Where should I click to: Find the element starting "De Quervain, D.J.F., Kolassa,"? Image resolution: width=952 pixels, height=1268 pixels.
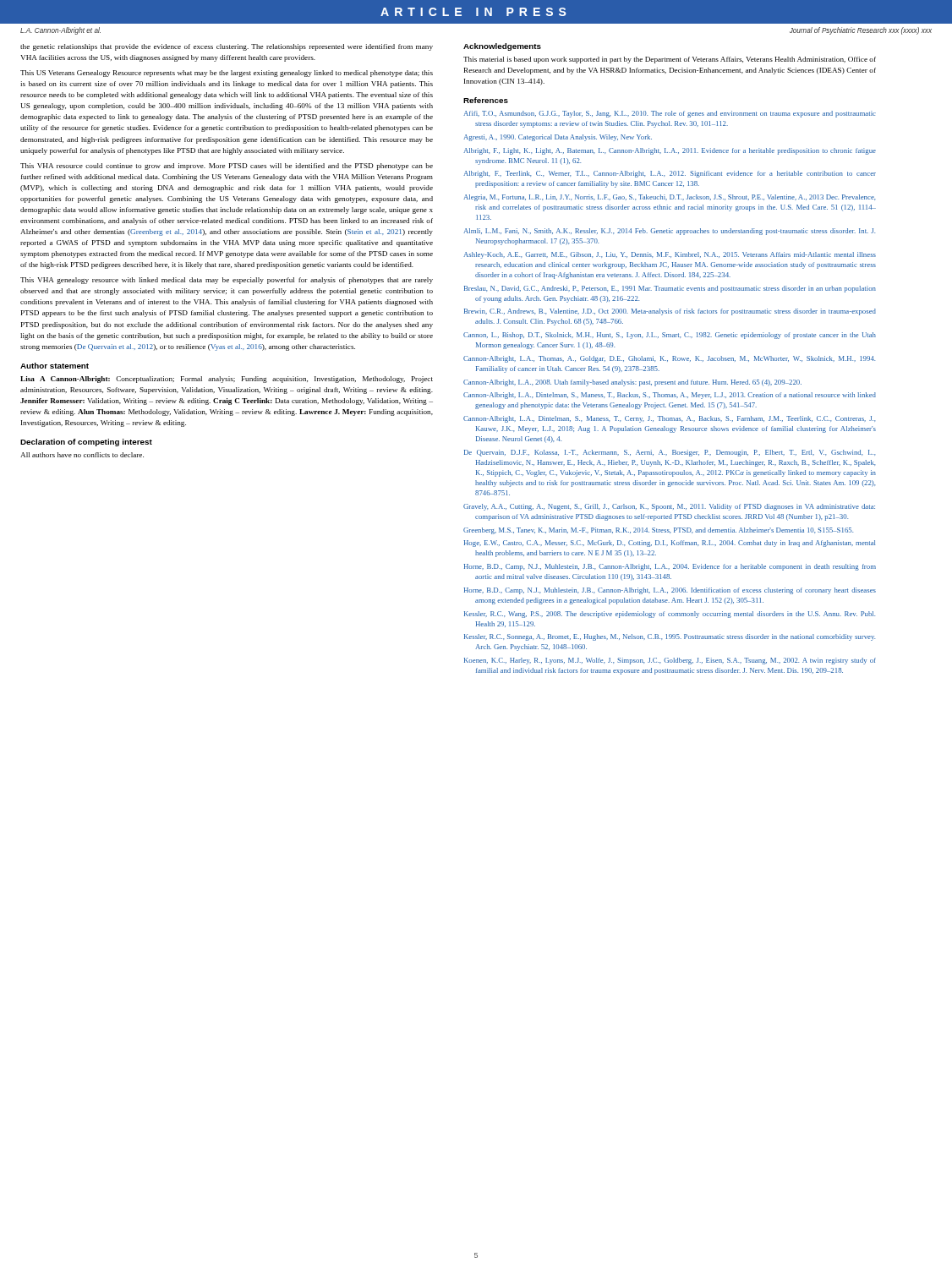(x=670, y=473)
